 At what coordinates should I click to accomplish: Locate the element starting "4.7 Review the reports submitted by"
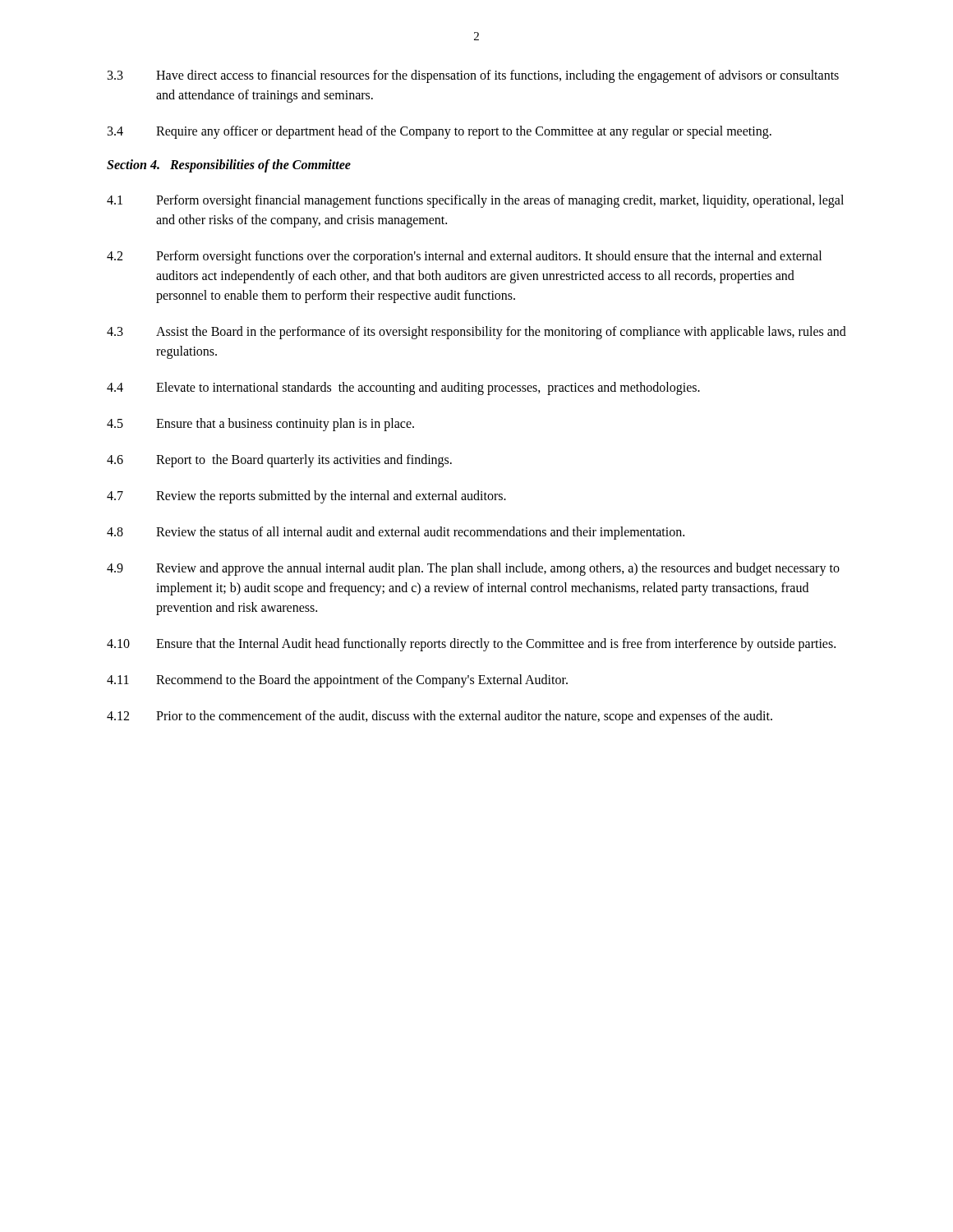(476, 496)
